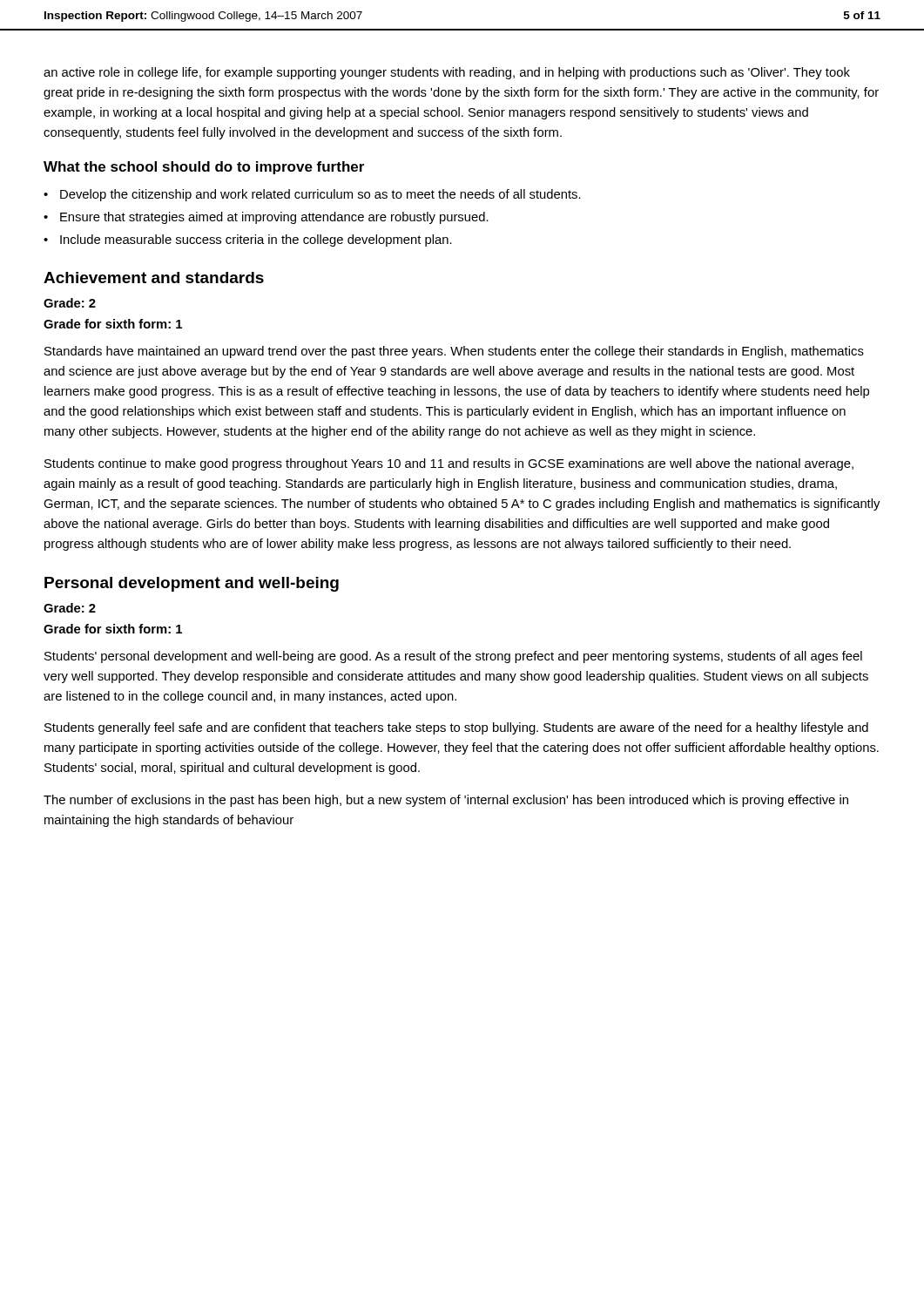Locate the passage starting "What the school should do to"
The image size is (924, 1307).
pyautogui.click(x=204, y=167)
